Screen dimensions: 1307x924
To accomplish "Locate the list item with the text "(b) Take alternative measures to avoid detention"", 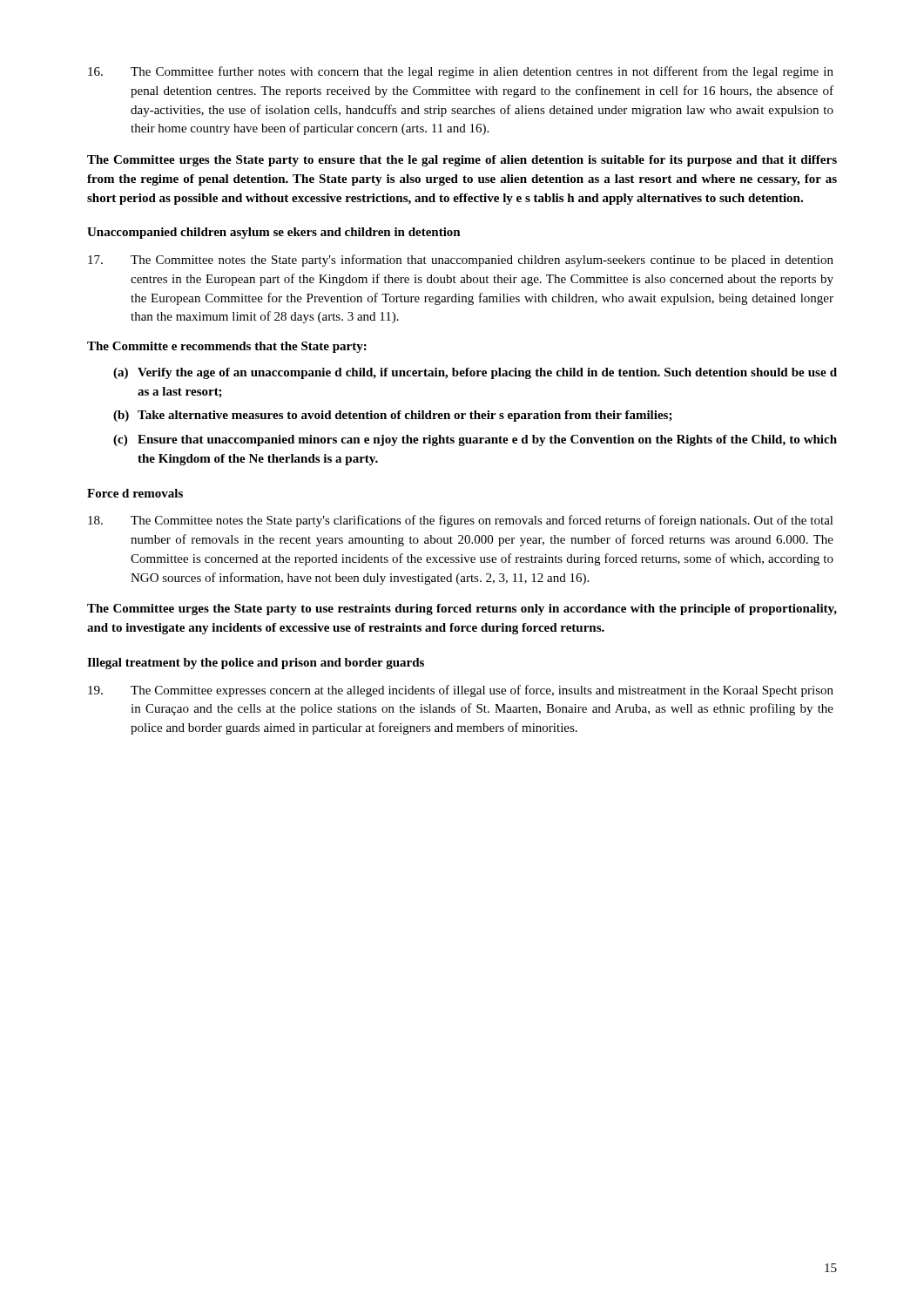I will pos(475,416).
